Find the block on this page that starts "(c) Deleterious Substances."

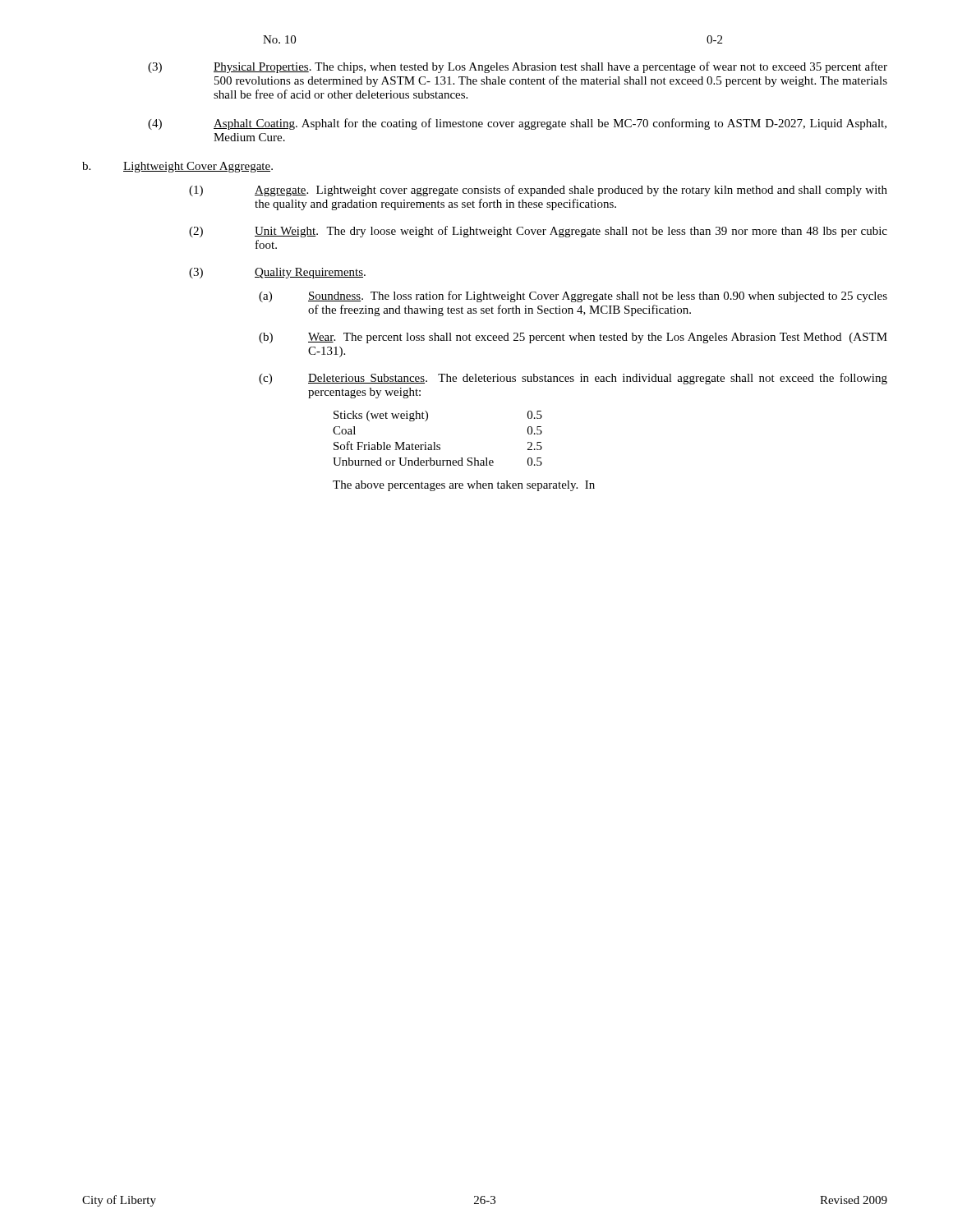(x=573, y=385)
